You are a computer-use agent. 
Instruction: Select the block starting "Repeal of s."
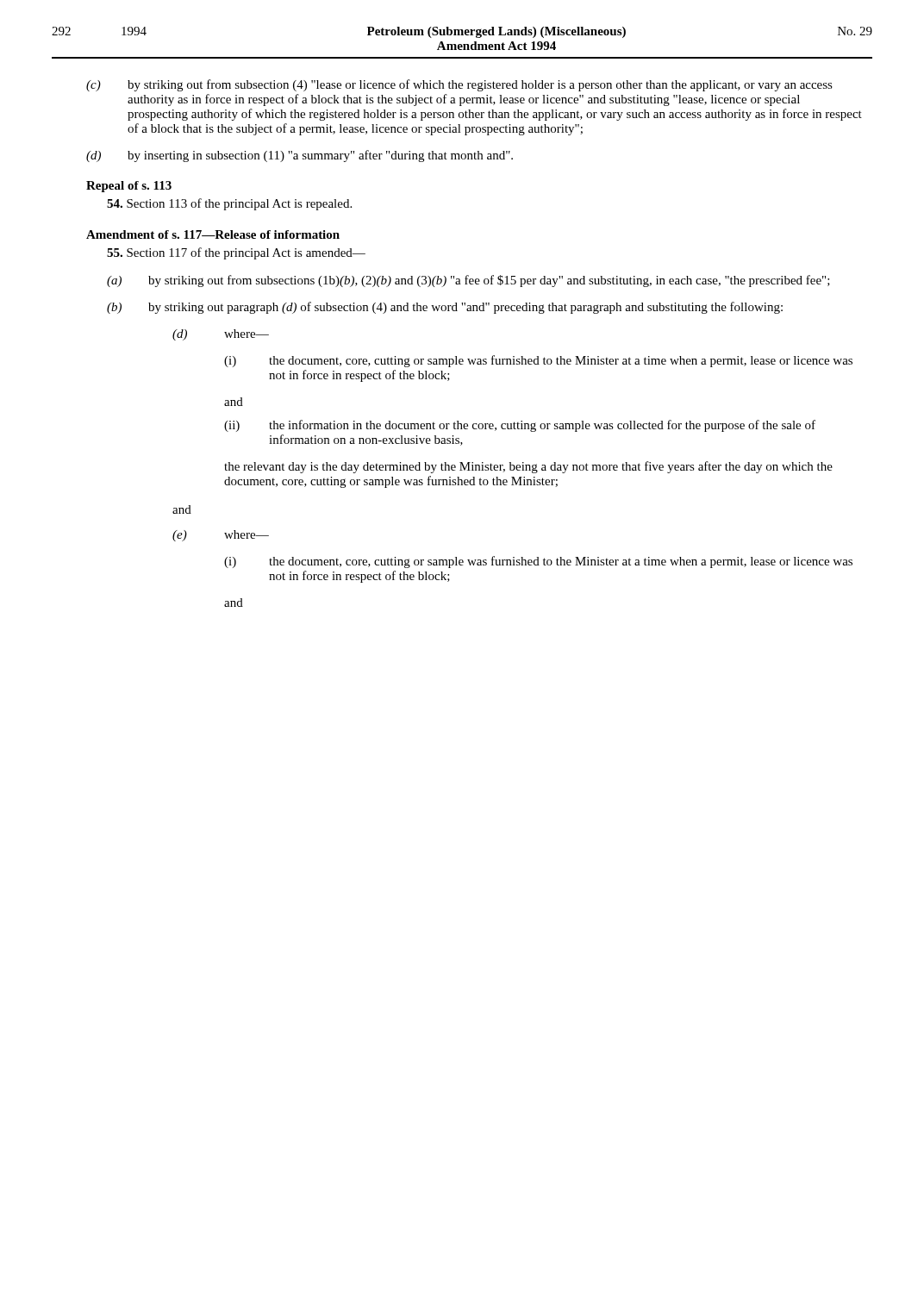129,185
